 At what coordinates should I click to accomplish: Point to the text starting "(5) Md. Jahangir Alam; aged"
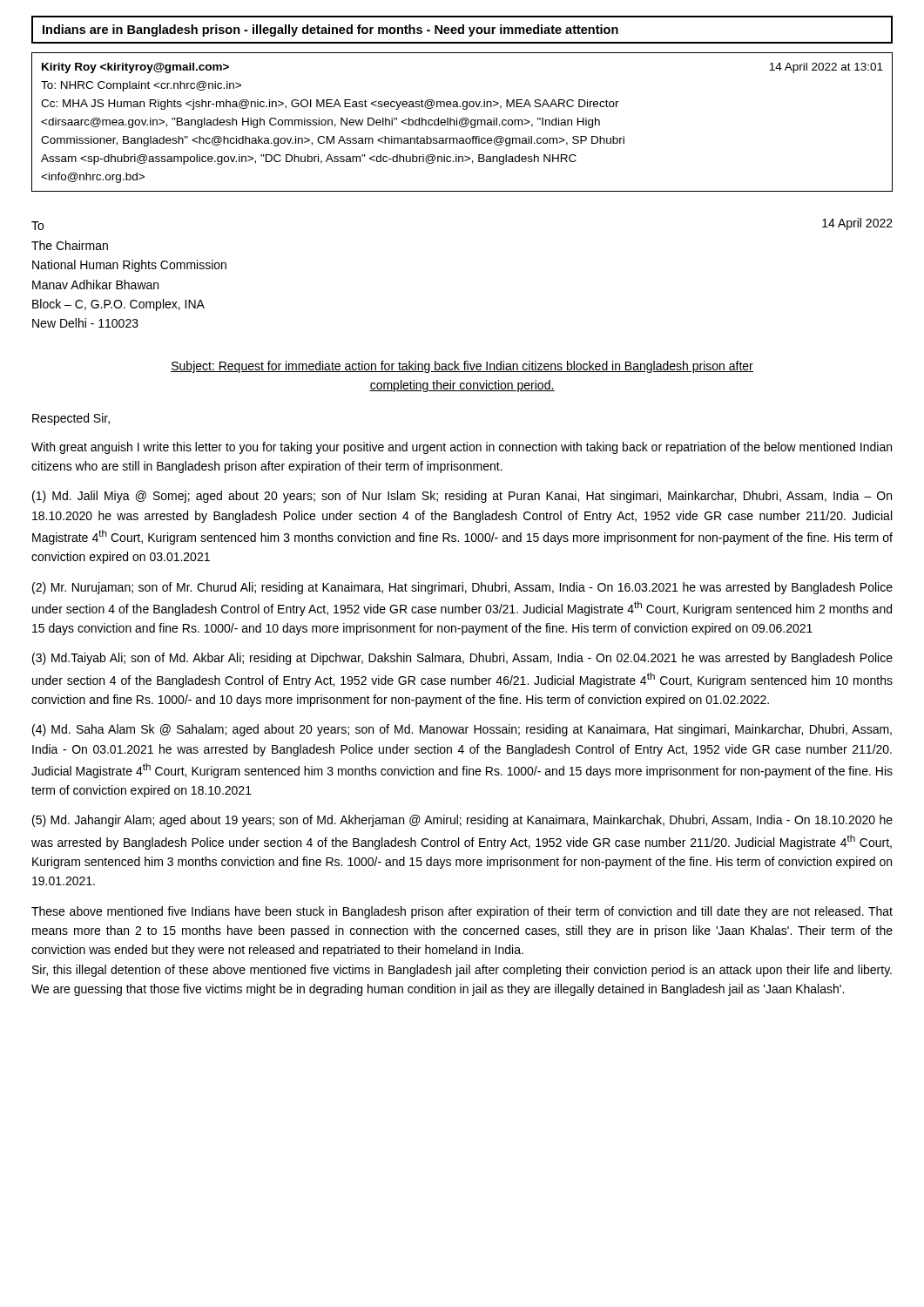click(x=462, y=851)
